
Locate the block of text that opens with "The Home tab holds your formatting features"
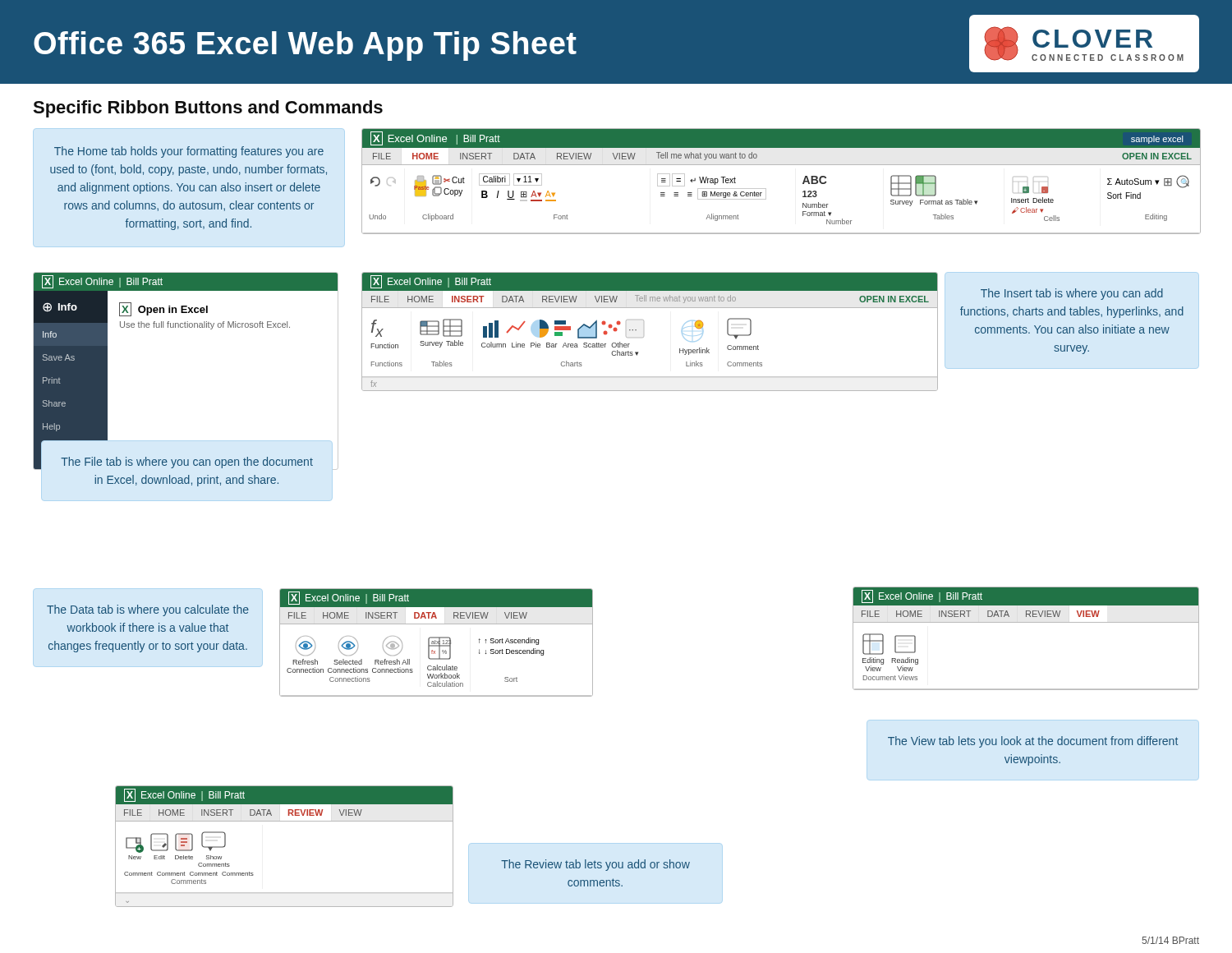pos(189,188)
